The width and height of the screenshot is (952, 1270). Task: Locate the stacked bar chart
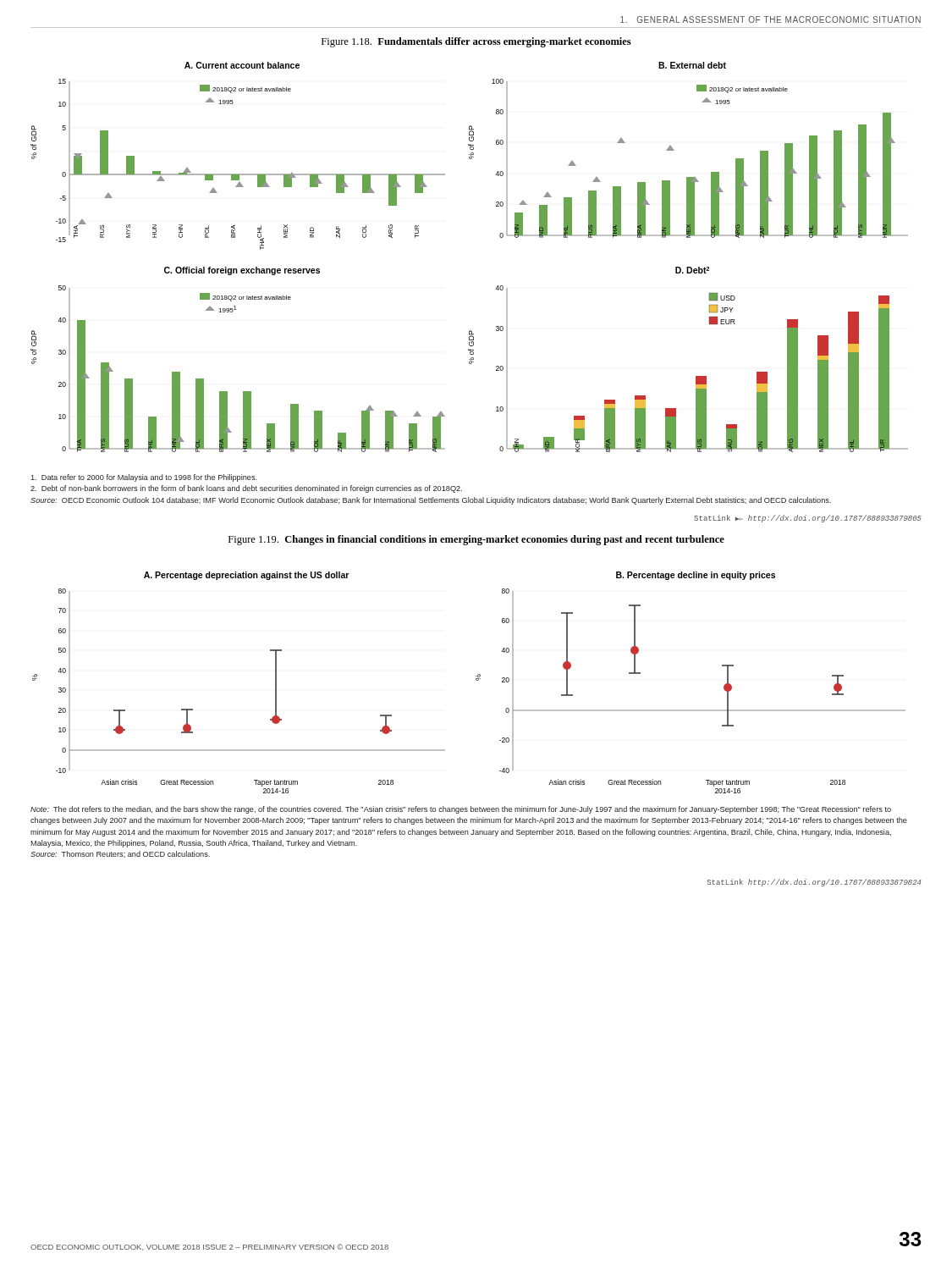coord(692,364)
